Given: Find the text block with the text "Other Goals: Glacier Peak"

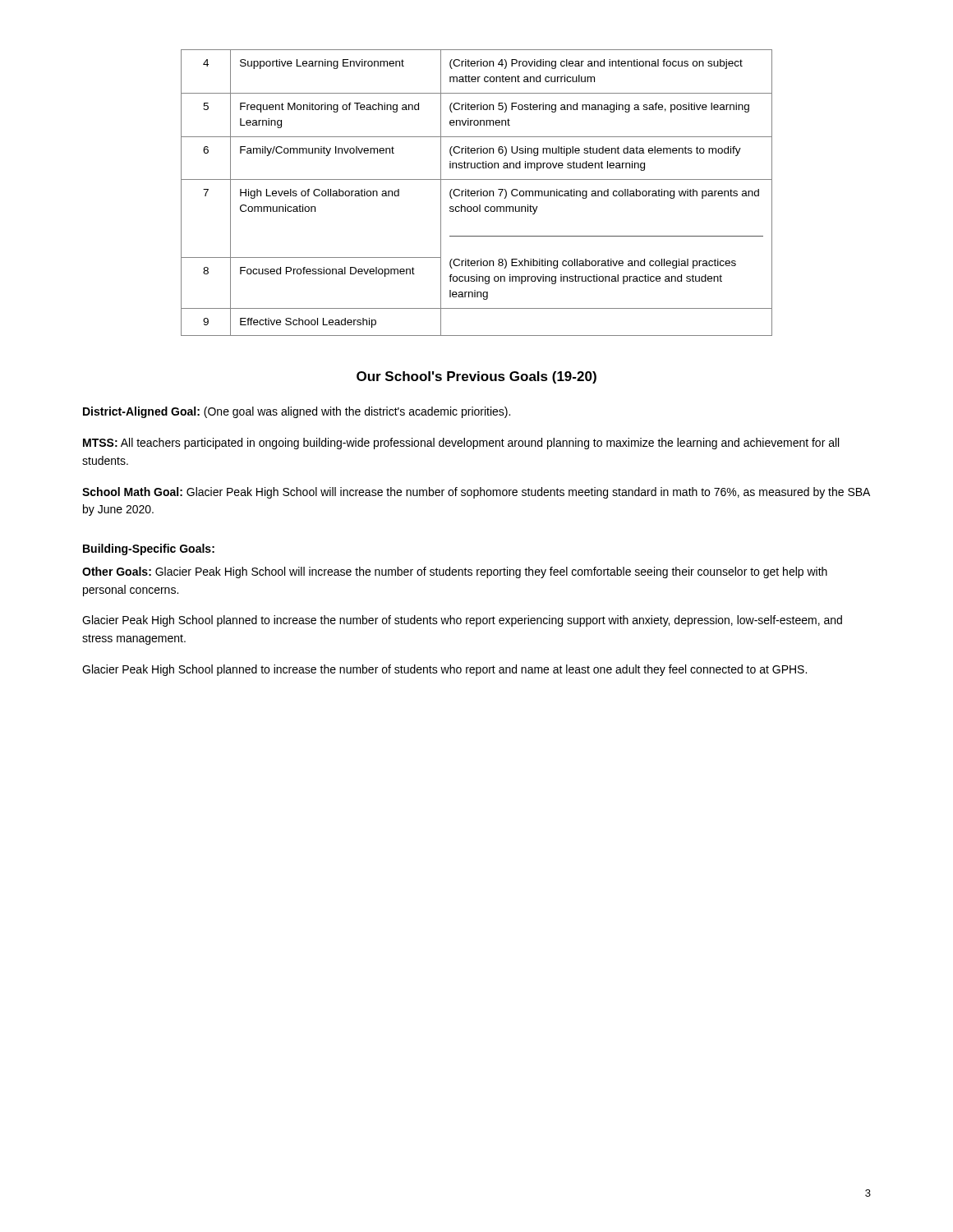Looking at the screenshot, I should (455, 580).
